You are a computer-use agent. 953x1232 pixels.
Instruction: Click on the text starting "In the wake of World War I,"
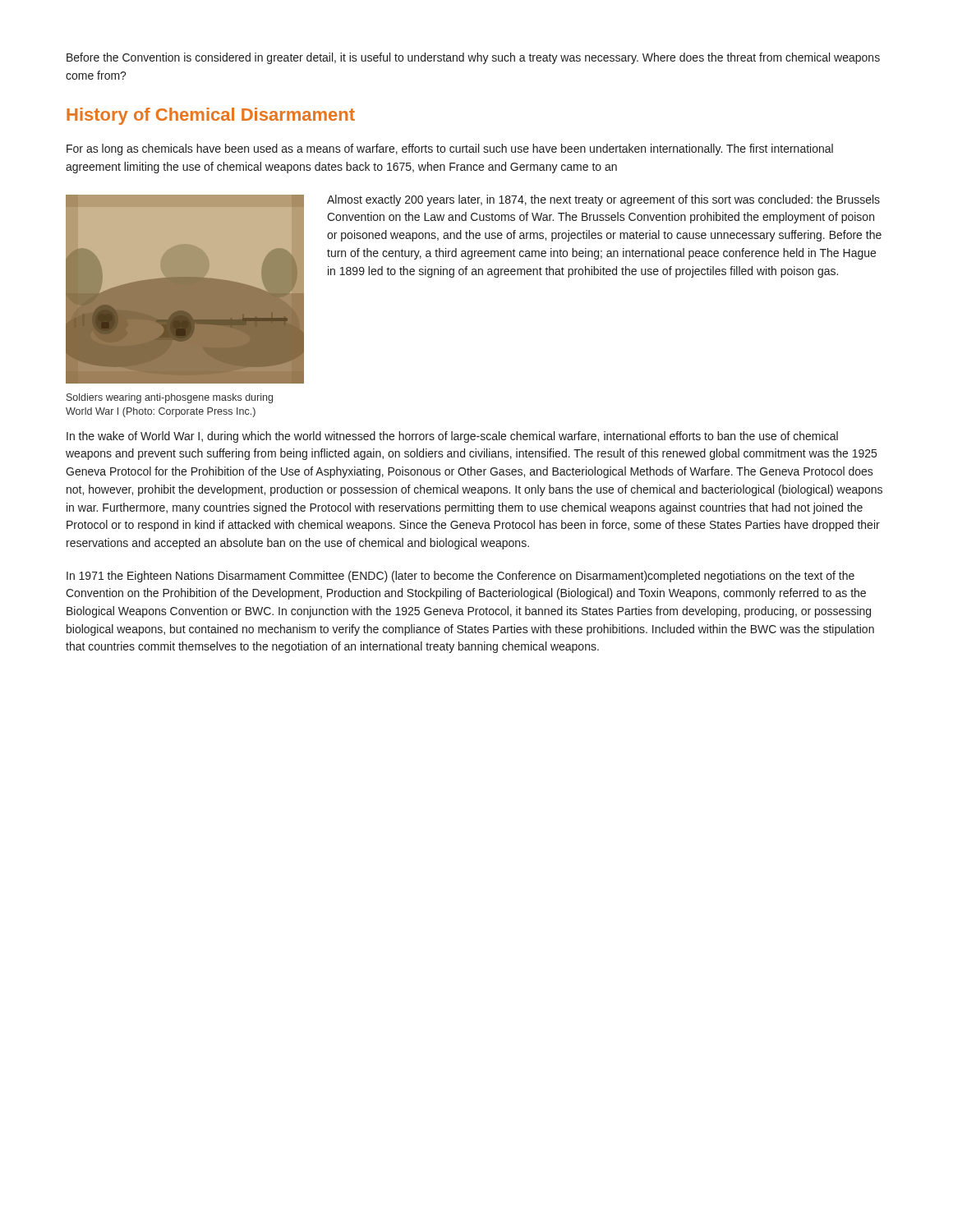tap(474, 489)
